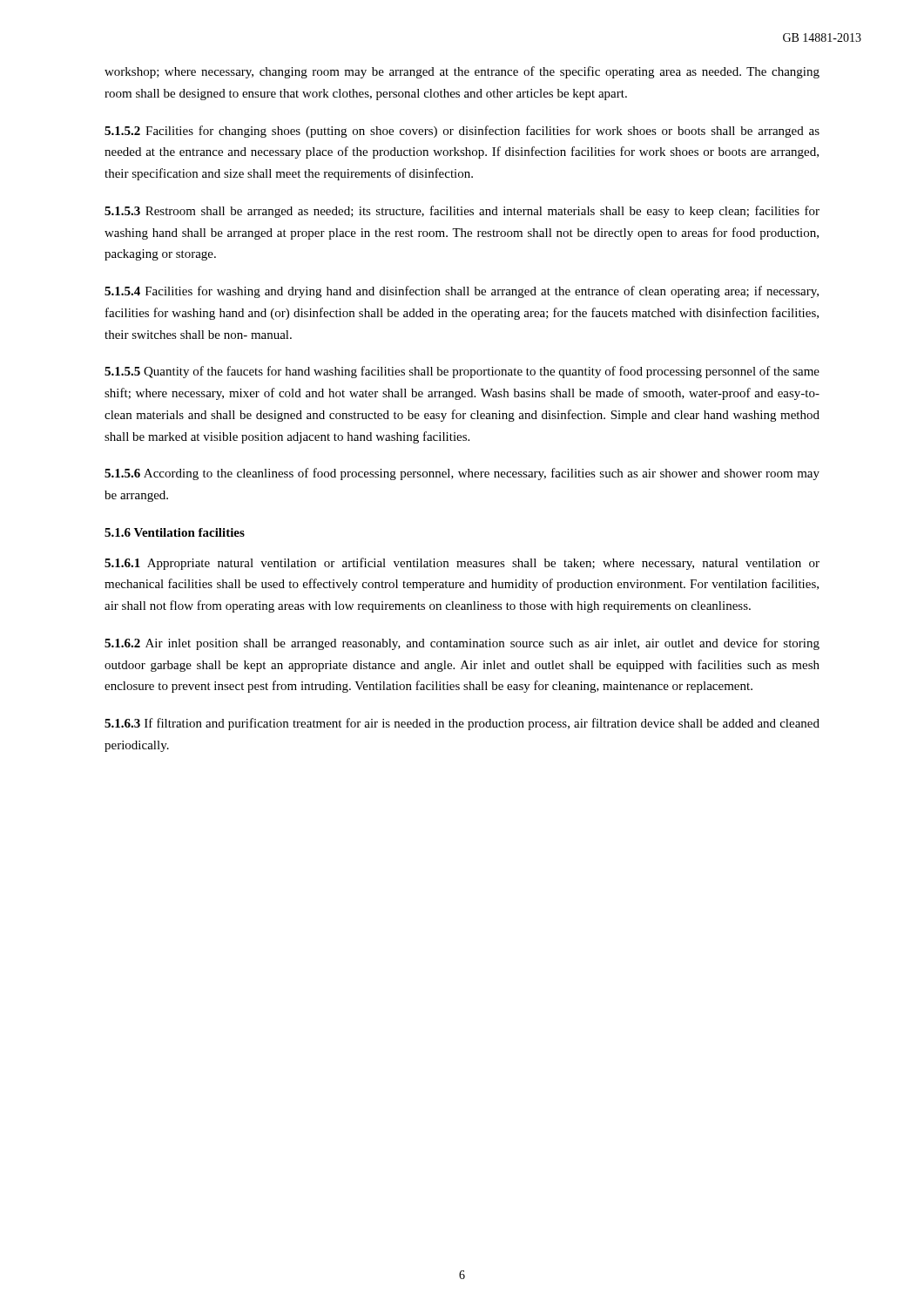924x1307 pixels.
Task: Select the text block containing "1.5.5 Quantity of the faucets for hand"
Action: coord(462,404)
